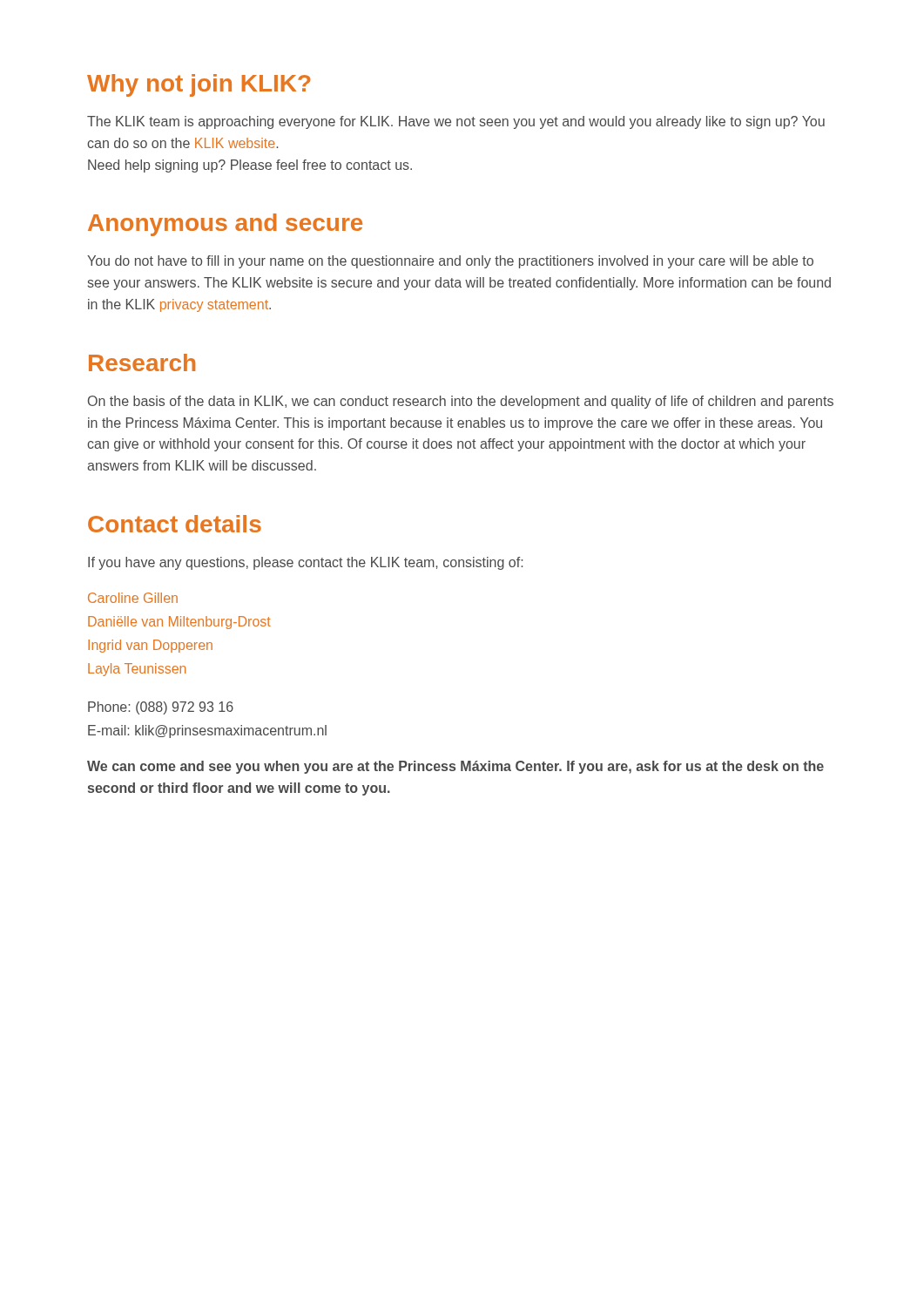Viewport: 924px width, 1307px height.
Task: Click on the region starting "You do not have"
Action: [462, 284]
